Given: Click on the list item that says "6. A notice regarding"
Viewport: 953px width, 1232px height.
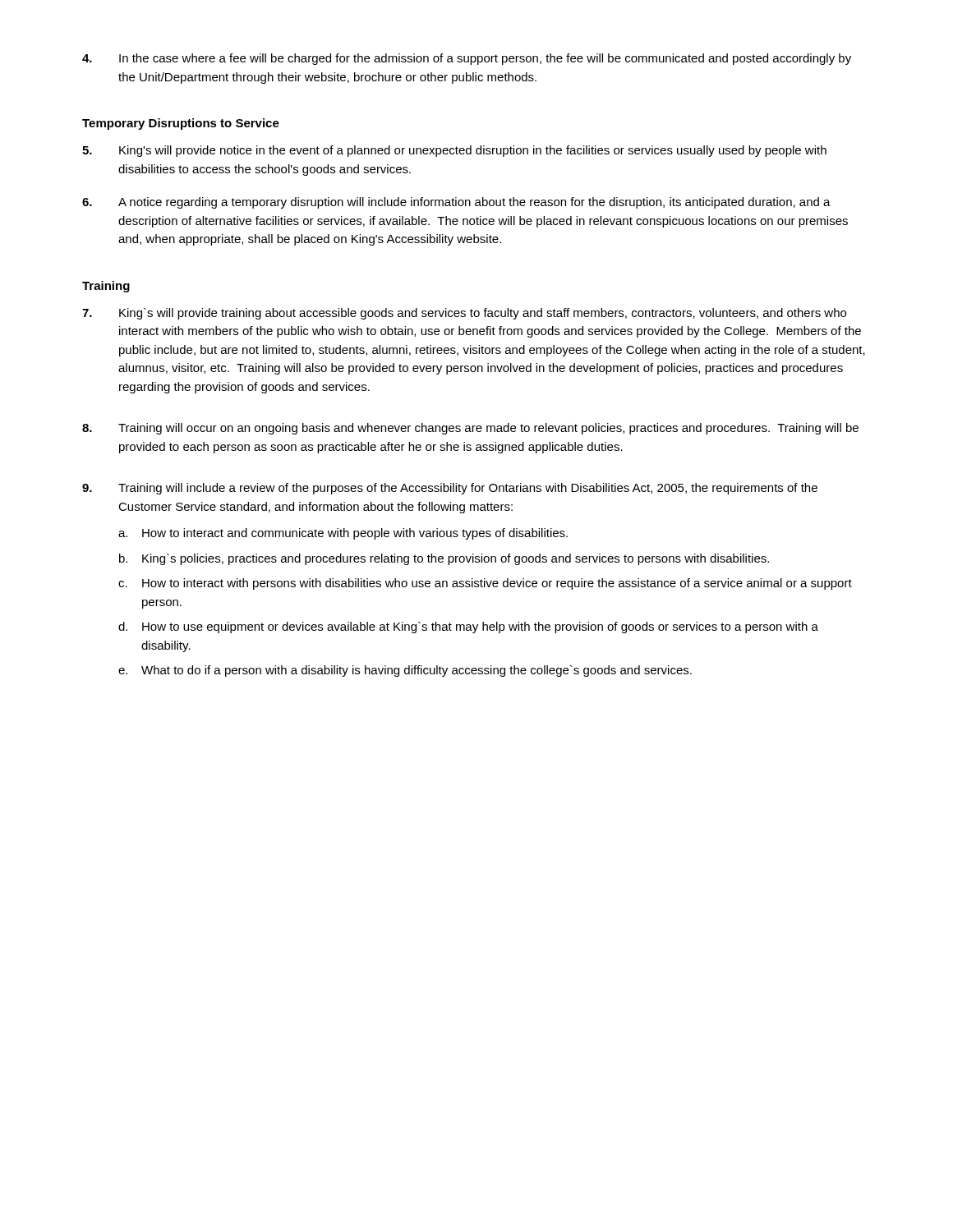Looking at the screenshot, I should [x=476, y=221].
